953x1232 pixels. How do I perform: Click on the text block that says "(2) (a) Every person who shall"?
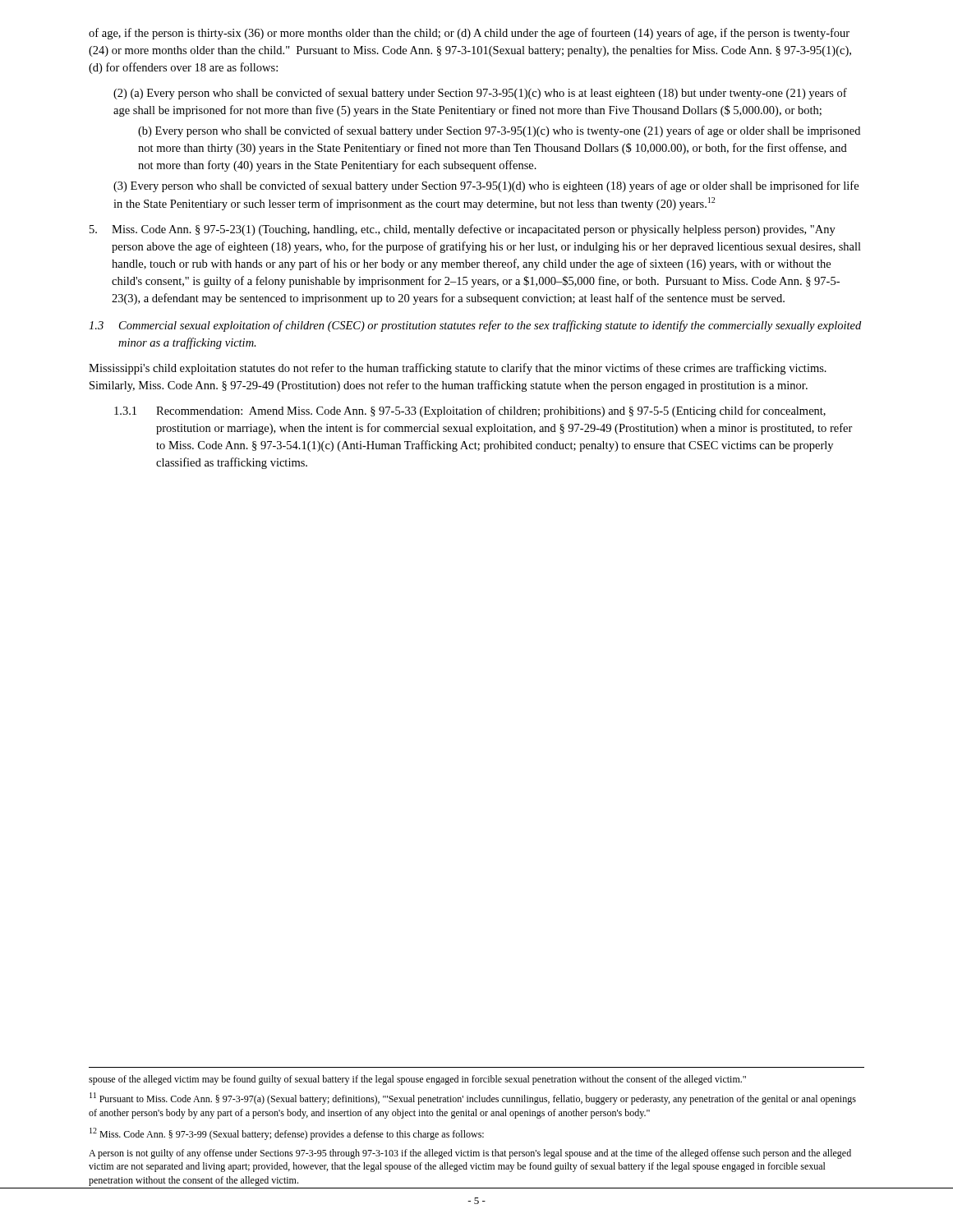(489, 130)
